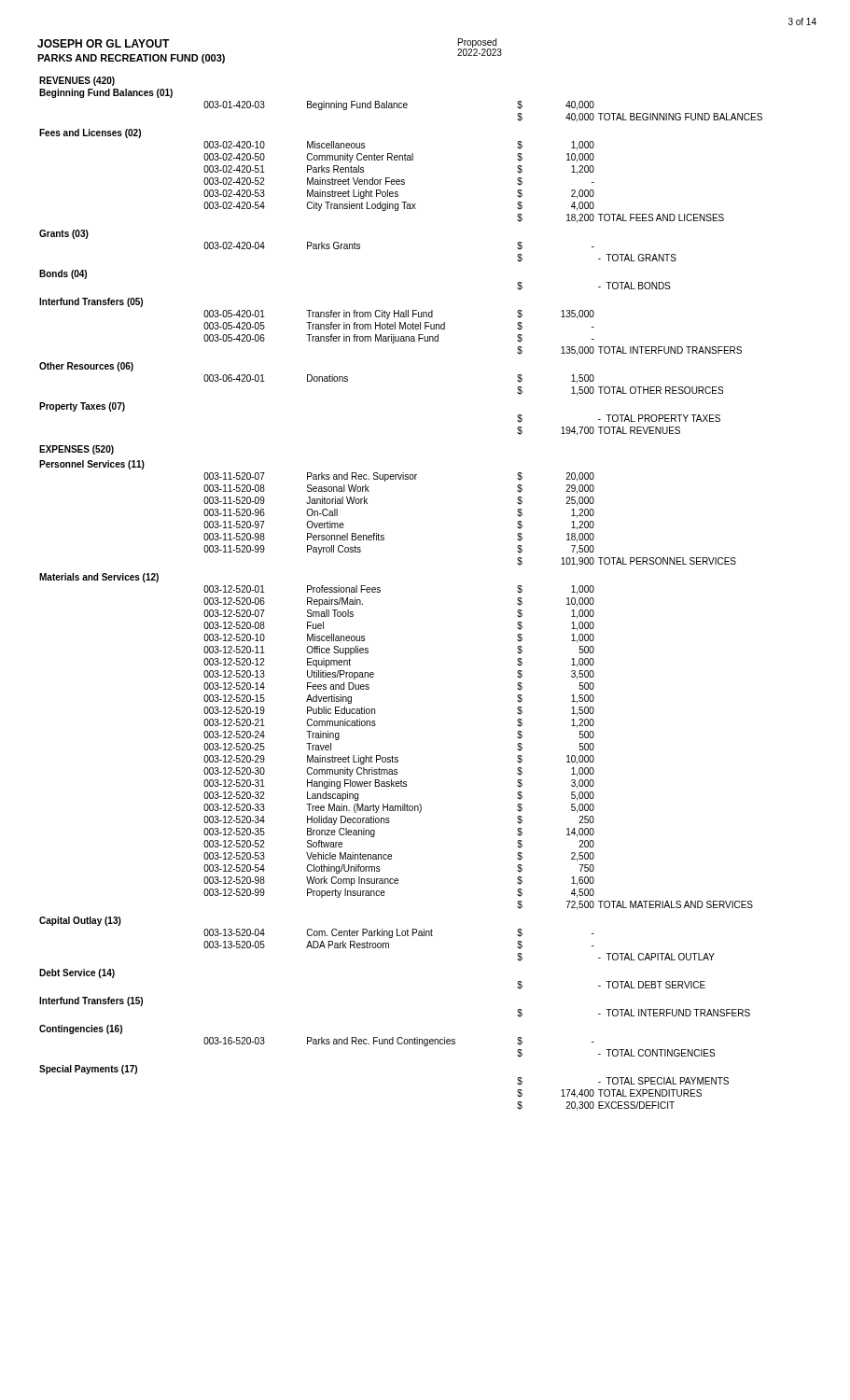Find the section header on this page that starts "PARKS AND RECREATION"
This screenshot has height=1400, width=850.
tap(131, 58)
